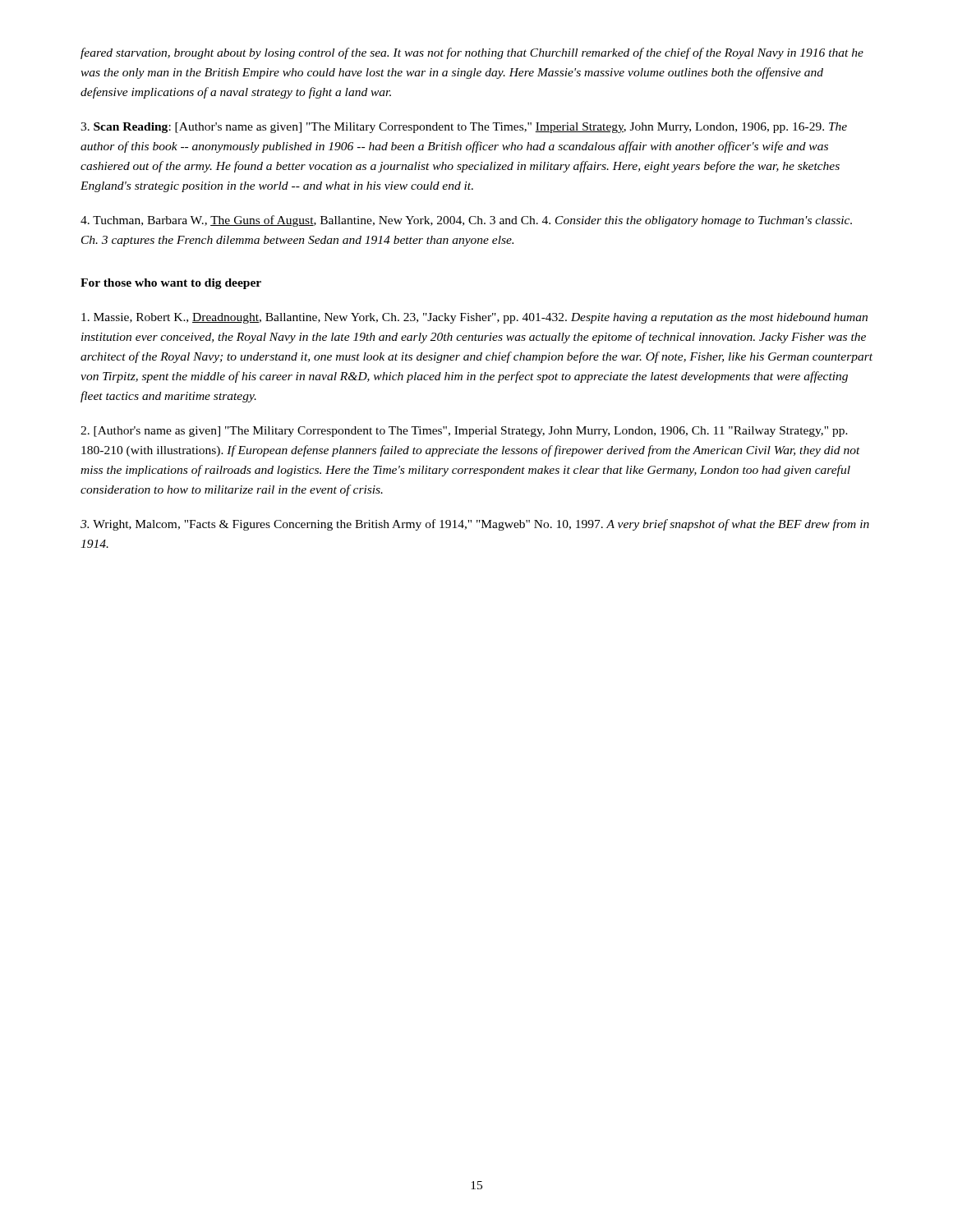Locate the block of text that opens with "3. Scan Reading: [Author's"
The image size is (953, 1232).
pos(476,156)
